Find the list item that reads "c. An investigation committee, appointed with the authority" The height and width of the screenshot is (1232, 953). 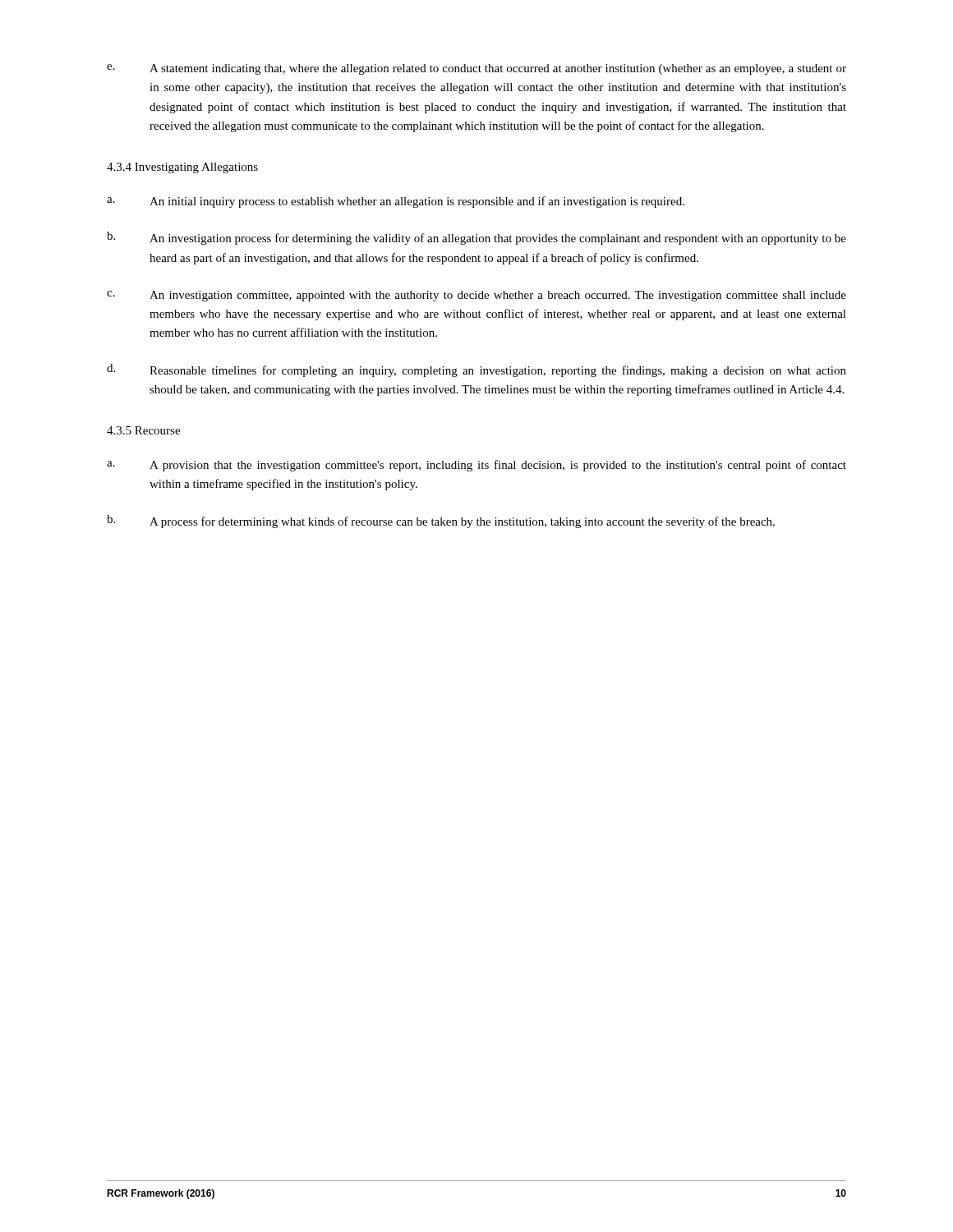pyautogui.click(x=476, y=314)
